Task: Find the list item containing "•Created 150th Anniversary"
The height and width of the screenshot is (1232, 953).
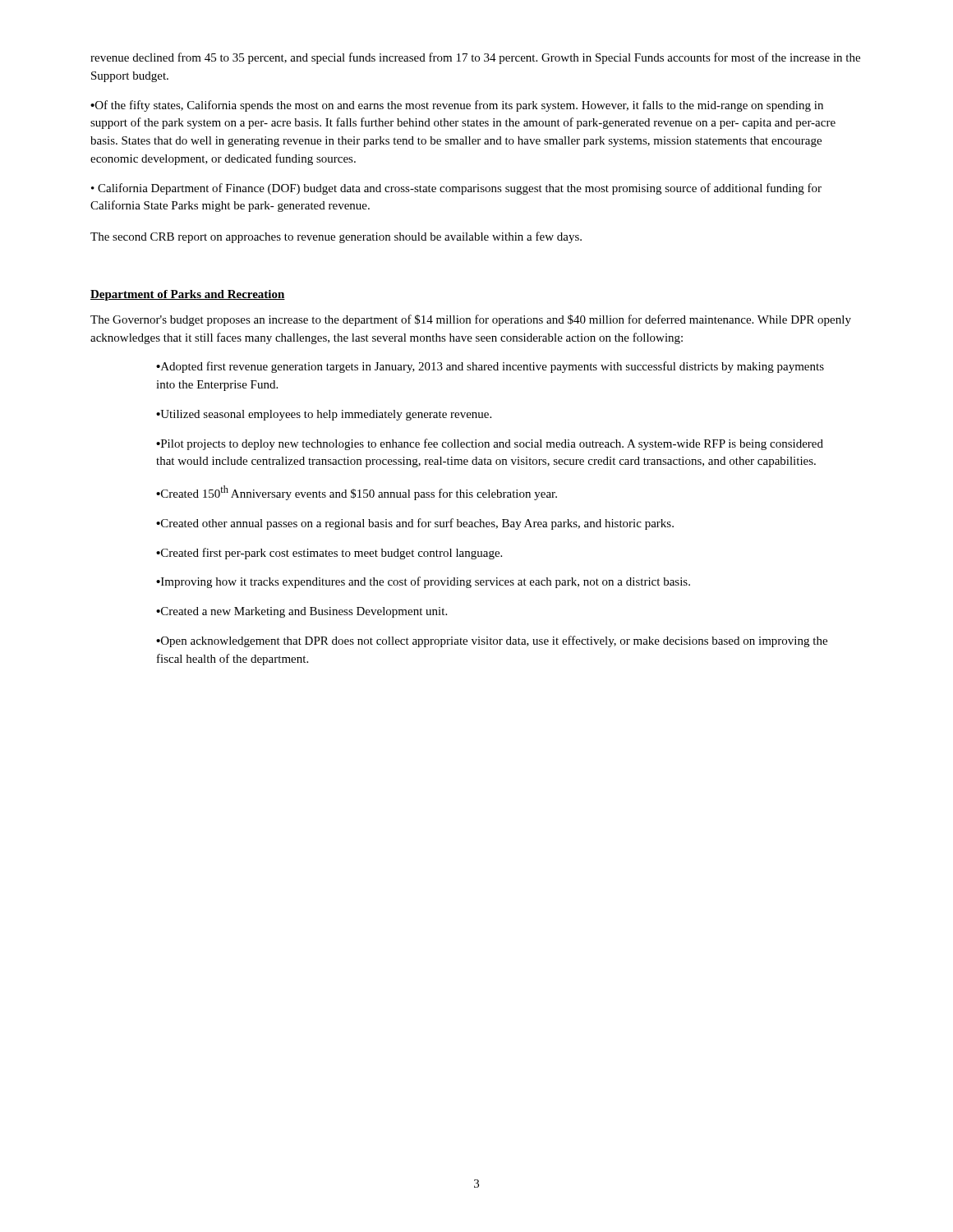Action: [357, 492]
